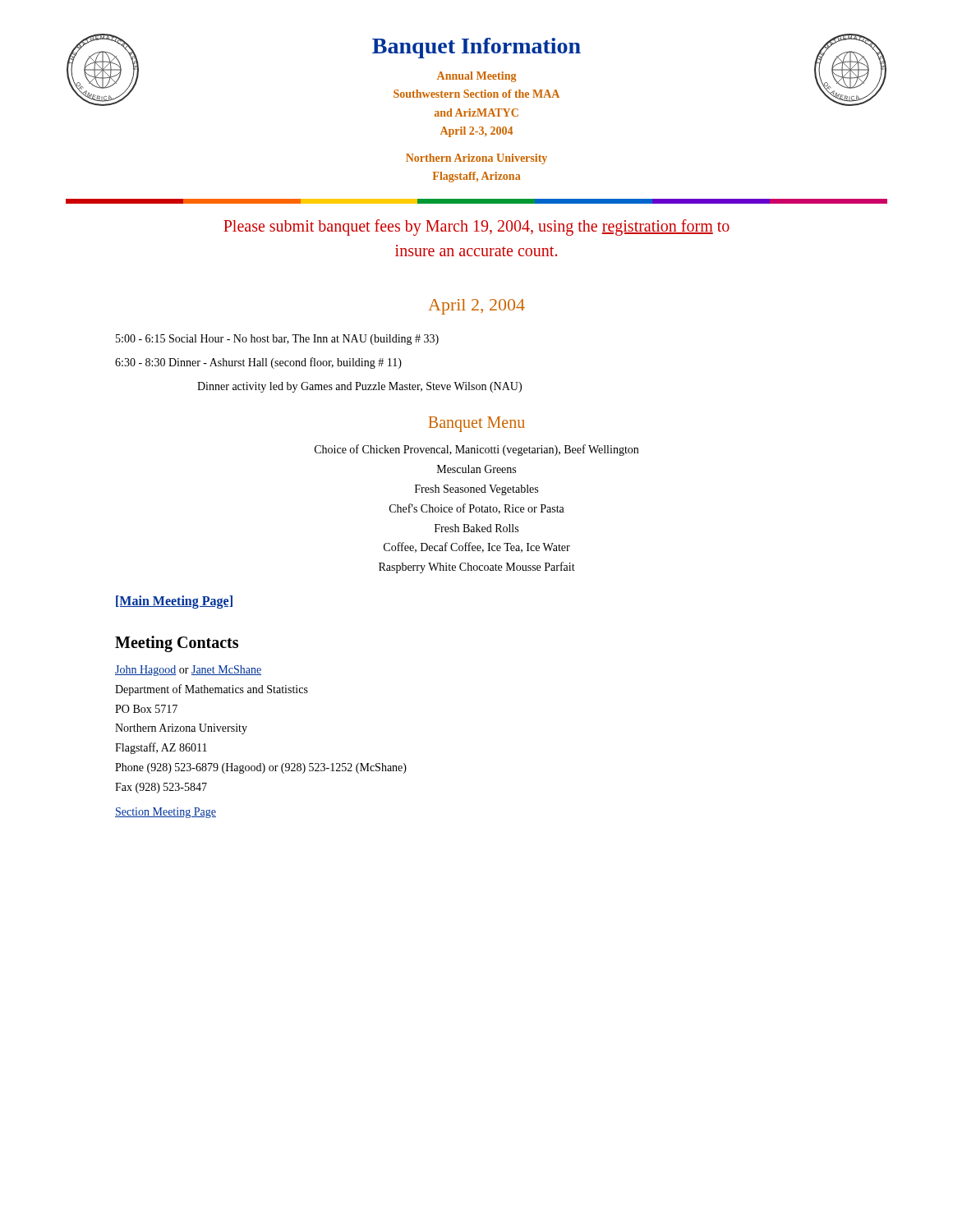The image size is (953, 1232).
Task: Click on the block starting "April 2, 2004"
Action: coord(476,305)
